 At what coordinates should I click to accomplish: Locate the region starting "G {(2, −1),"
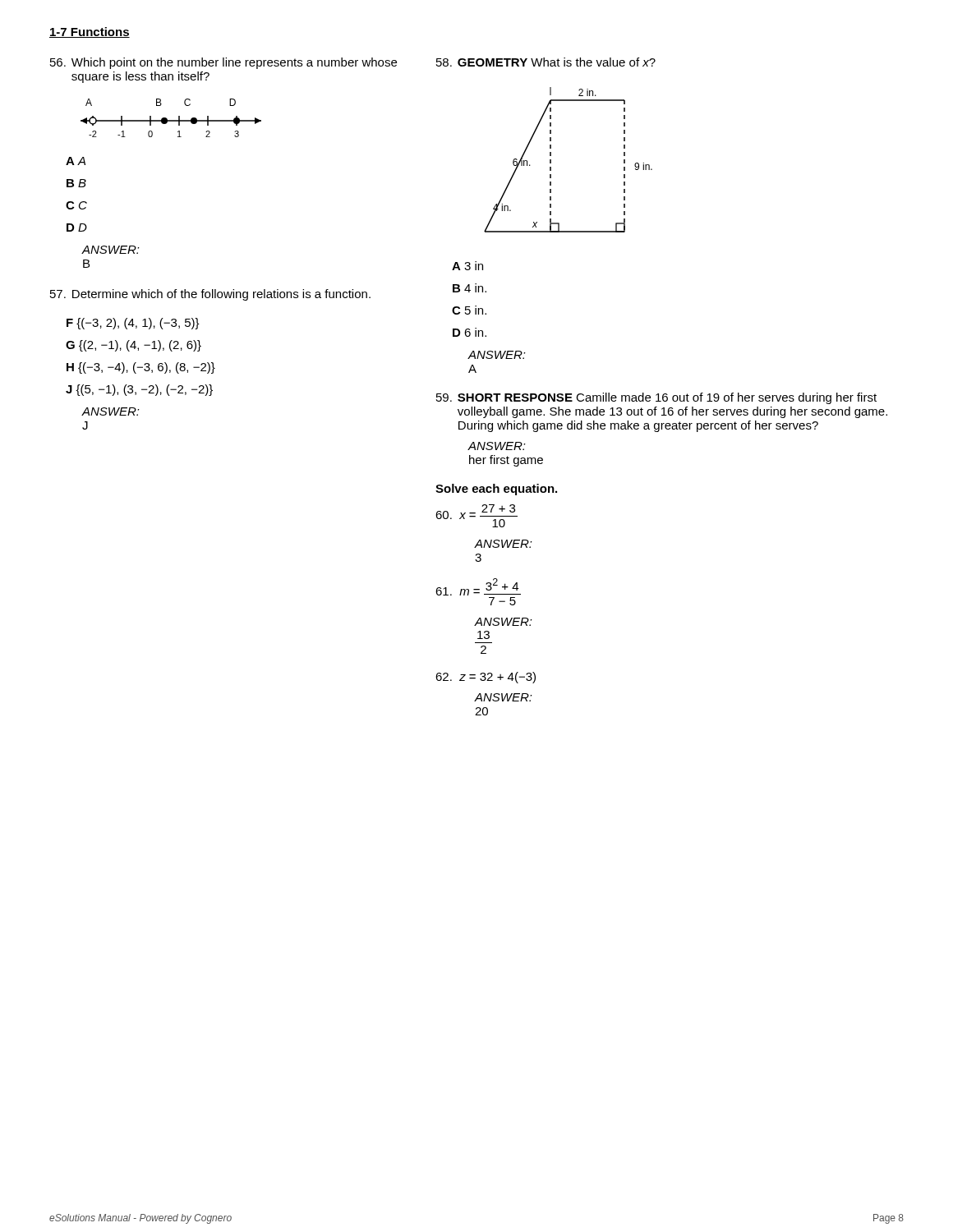click(x=134, y=345)
